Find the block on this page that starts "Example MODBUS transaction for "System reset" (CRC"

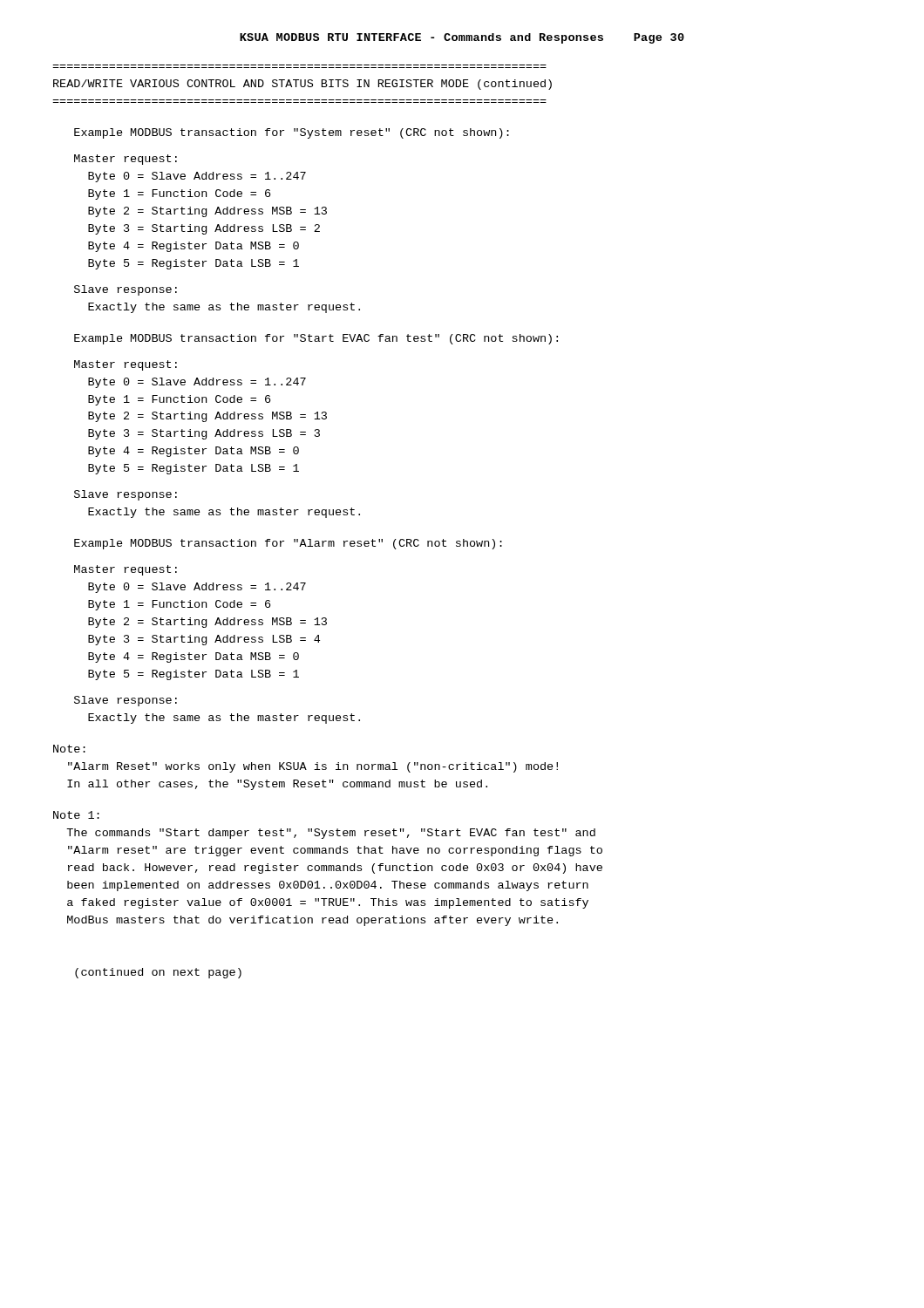point(462,133)
